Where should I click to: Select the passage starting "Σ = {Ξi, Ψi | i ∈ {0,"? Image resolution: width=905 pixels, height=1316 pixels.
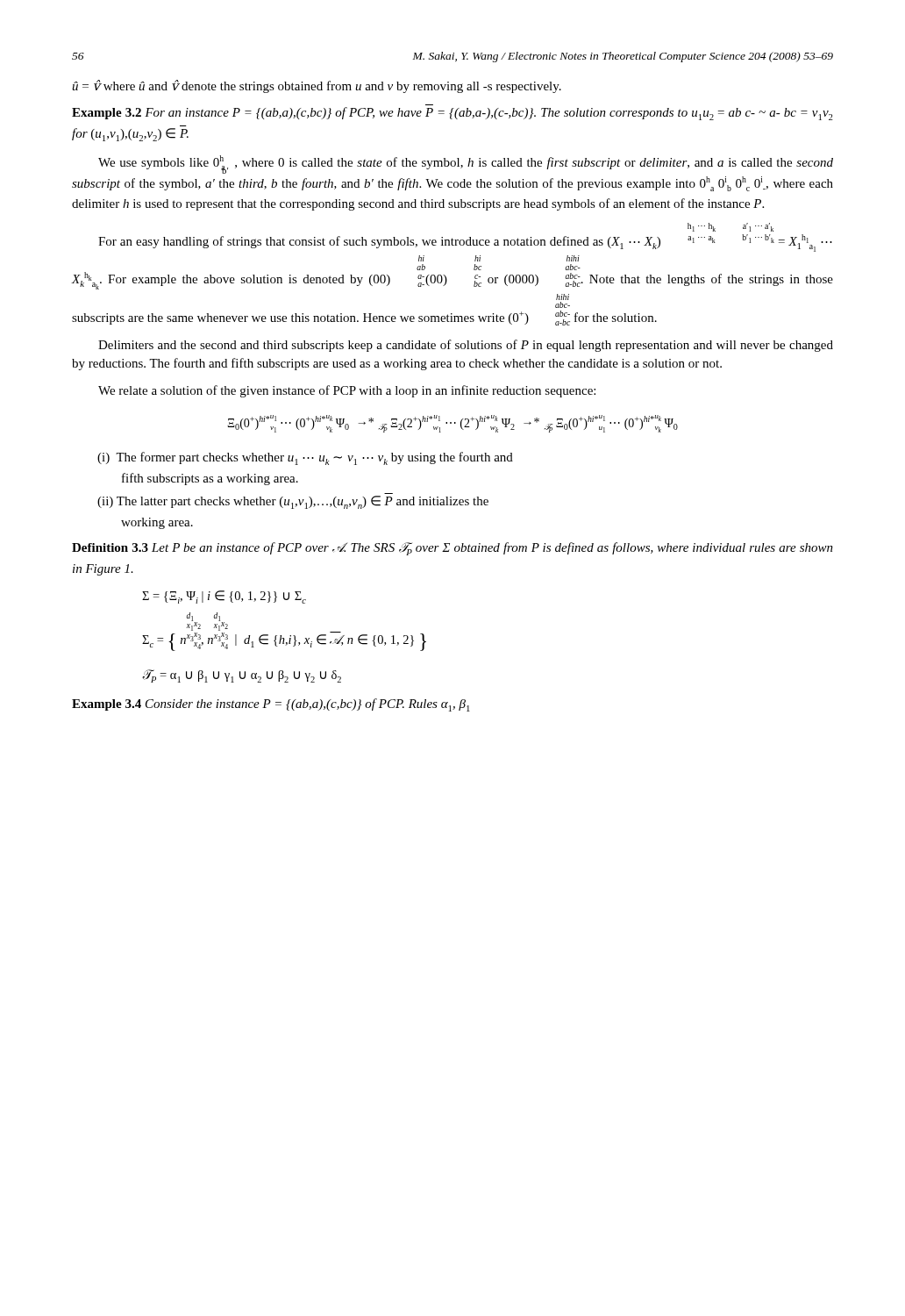224,597
